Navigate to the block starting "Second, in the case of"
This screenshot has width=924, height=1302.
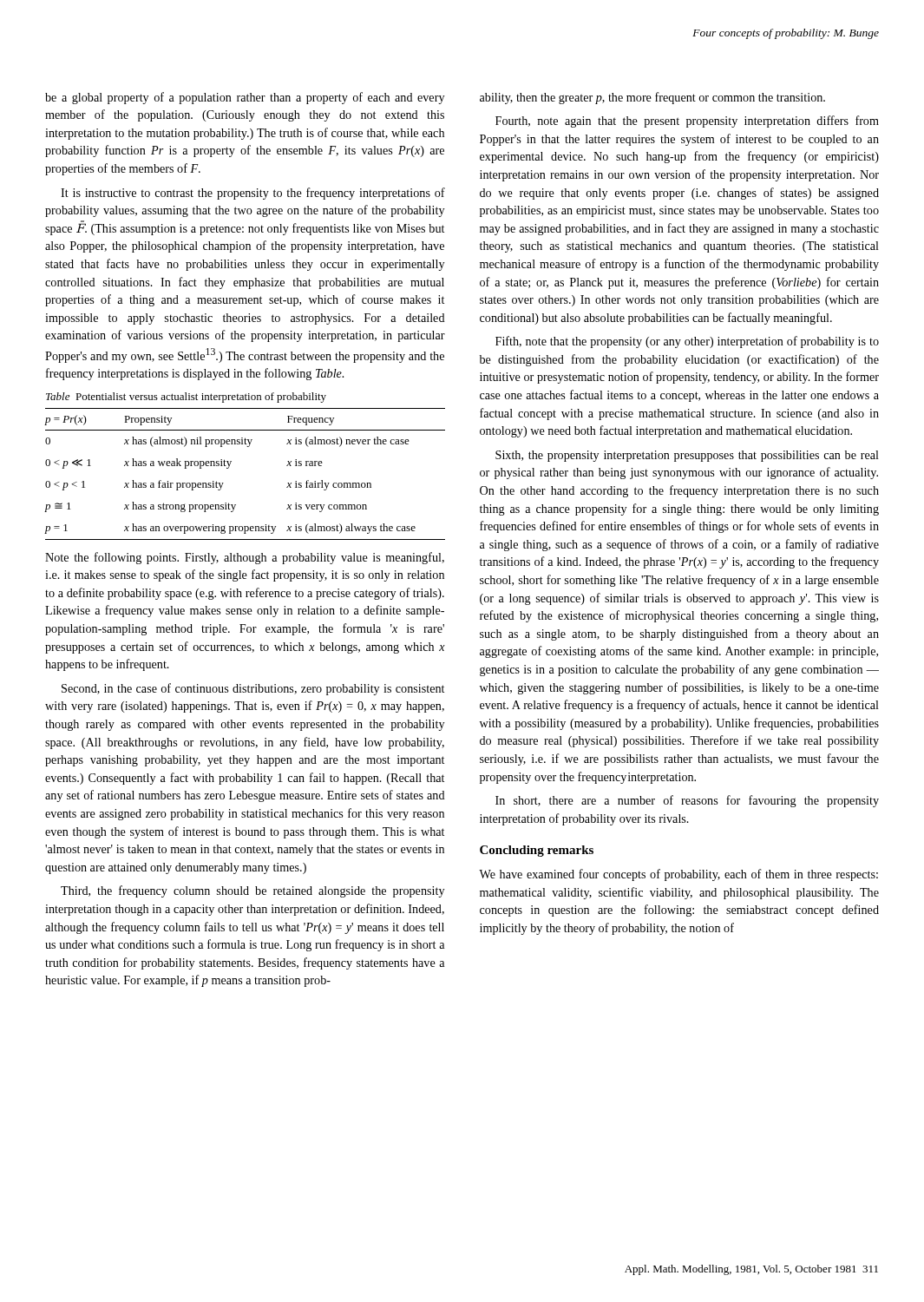(x=245, y=778)
